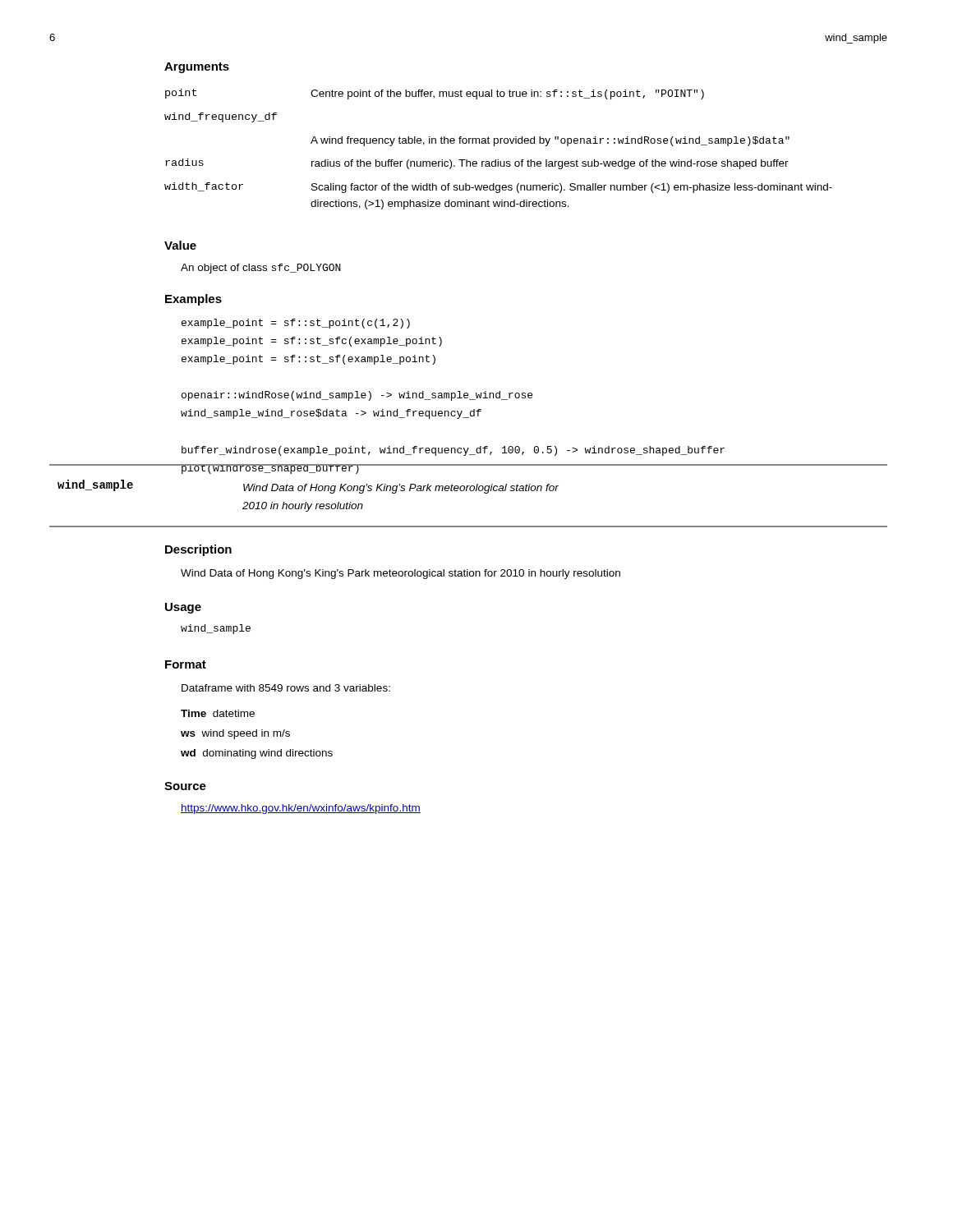
Task: Select the text block starting "Time datetime"
Action: pos(218,713)
